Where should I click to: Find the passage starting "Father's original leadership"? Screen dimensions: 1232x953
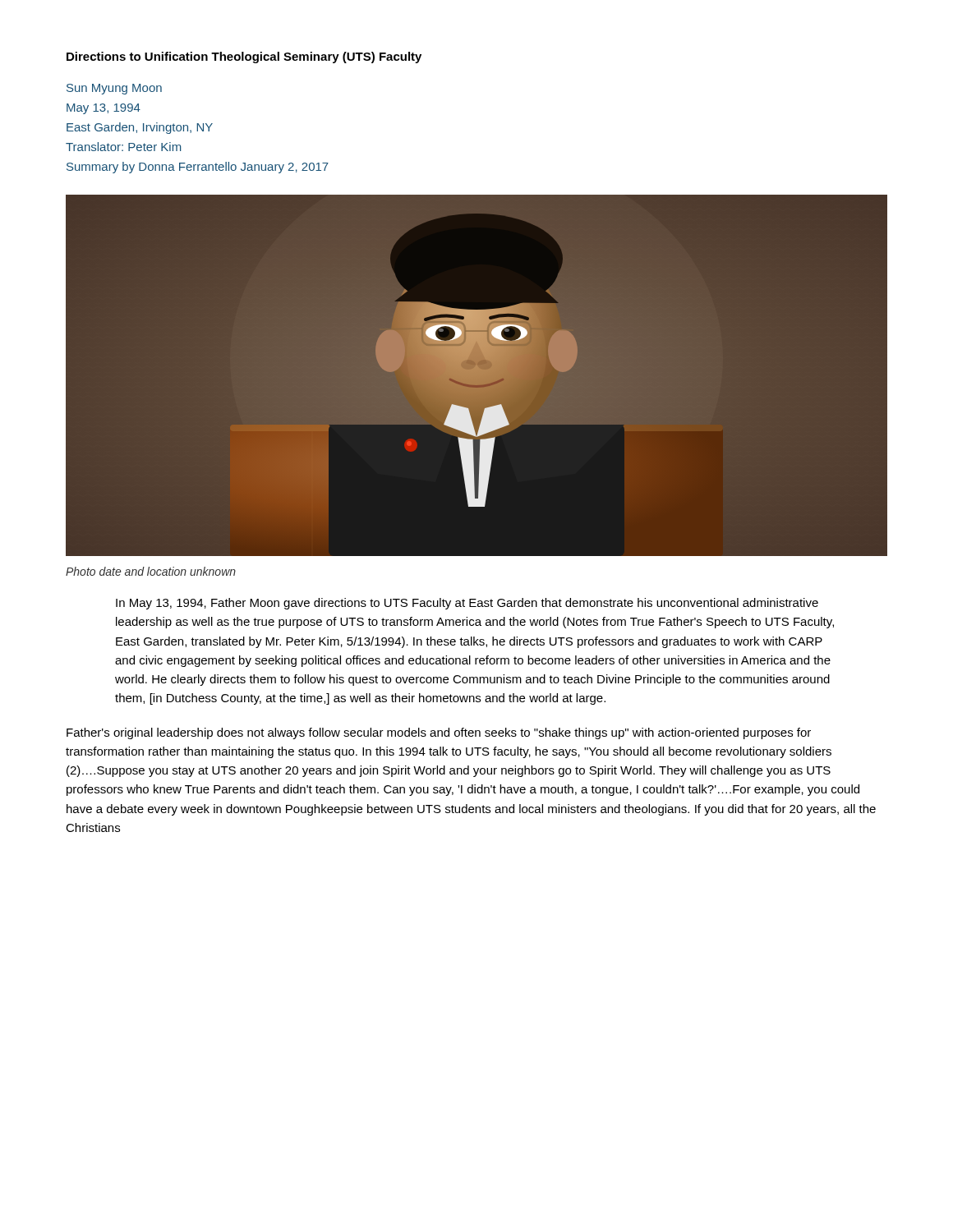[471, 780]
